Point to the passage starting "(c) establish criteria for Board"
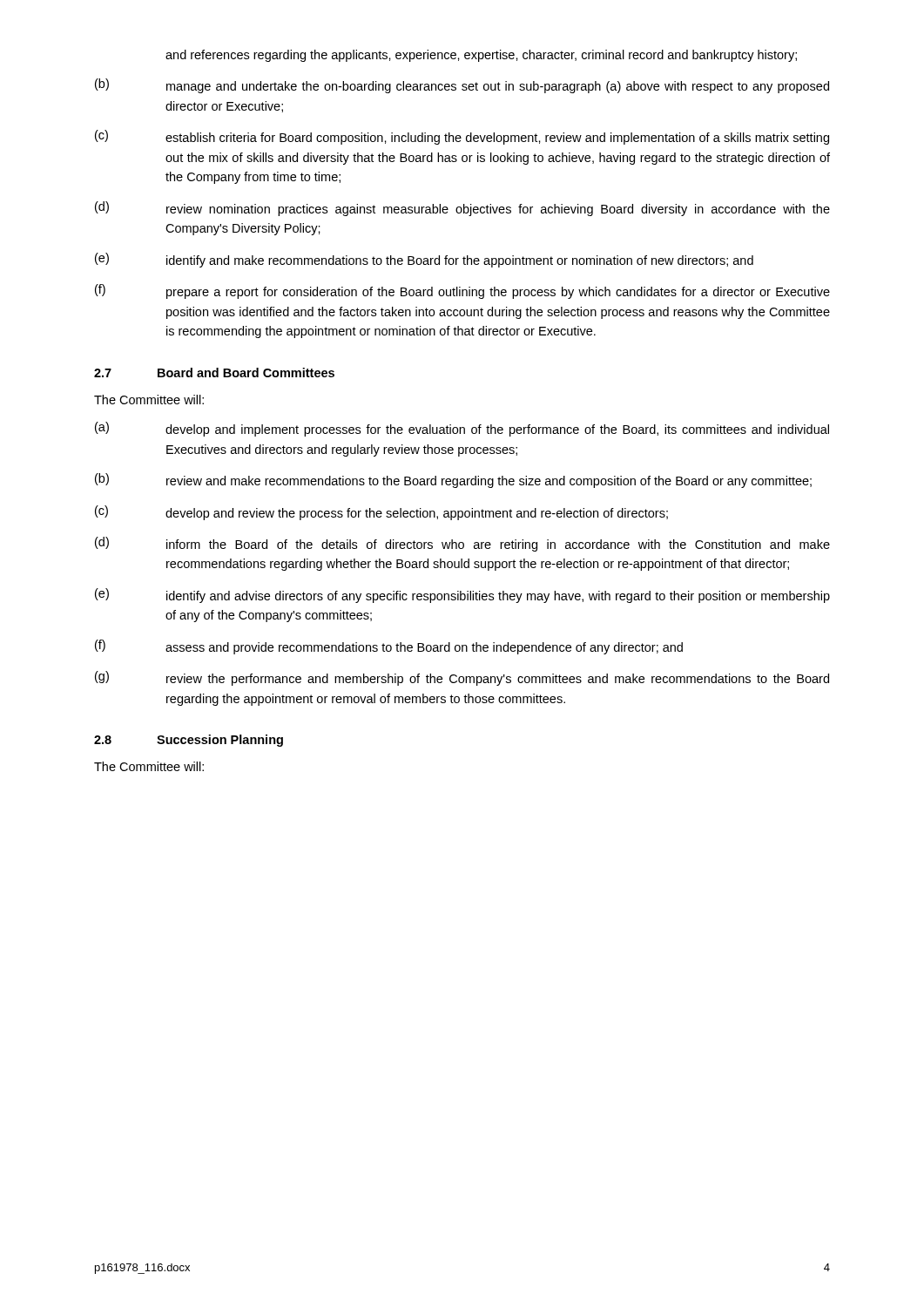The image size is (924, 1307). (x=462, y=158)
